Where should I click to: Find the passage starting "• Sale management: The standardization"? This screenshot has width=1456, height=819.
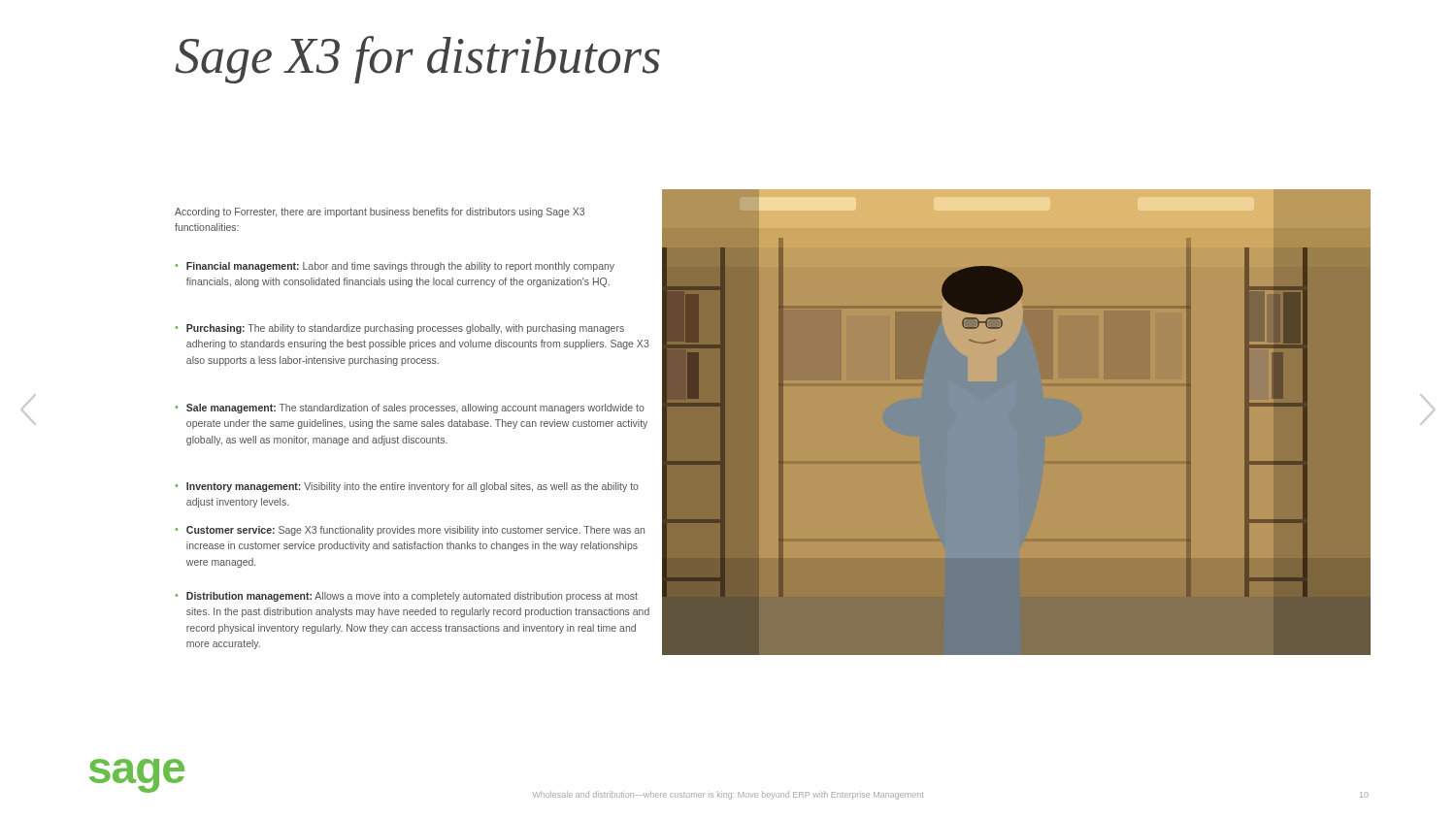pyautogui.click(x=413, y=424)
